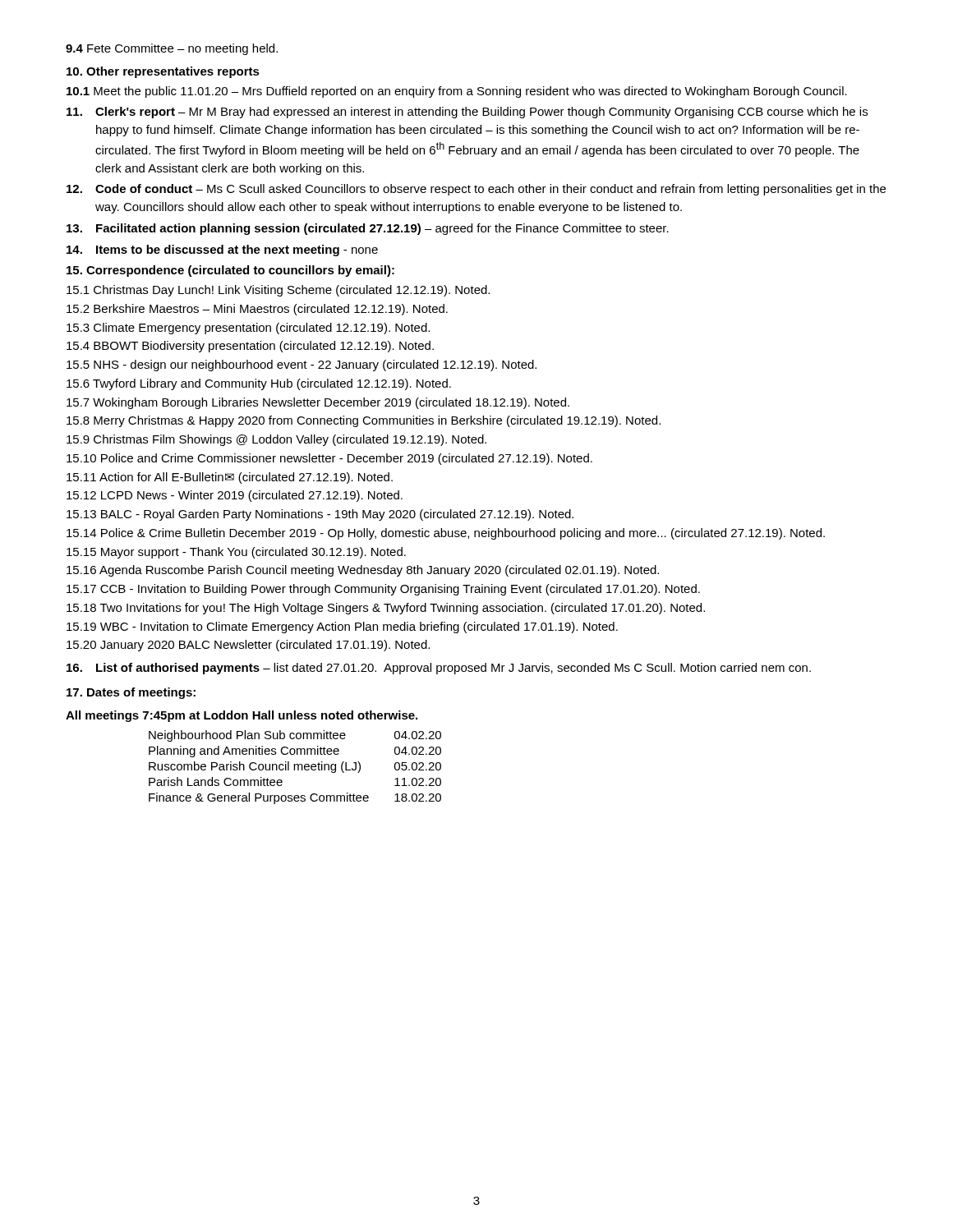Viewport: 953px width, 1232px height.
Task: Select the block starting "15.2 Berkshire Maestros – Mini"
Action: point(257,308)
